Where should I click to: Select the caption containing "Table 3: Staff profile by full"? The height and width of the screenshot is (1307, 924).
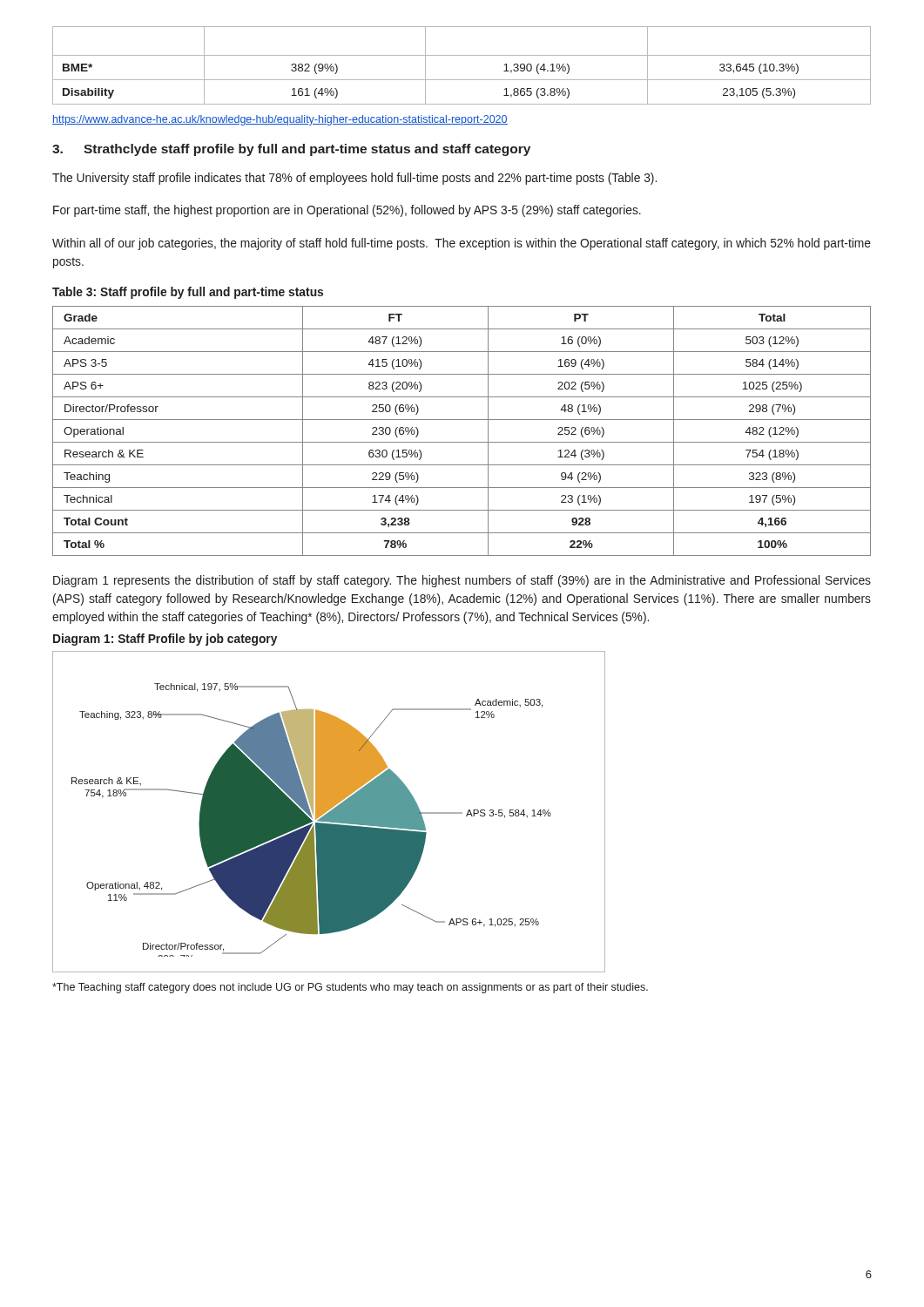click(188, 292)
